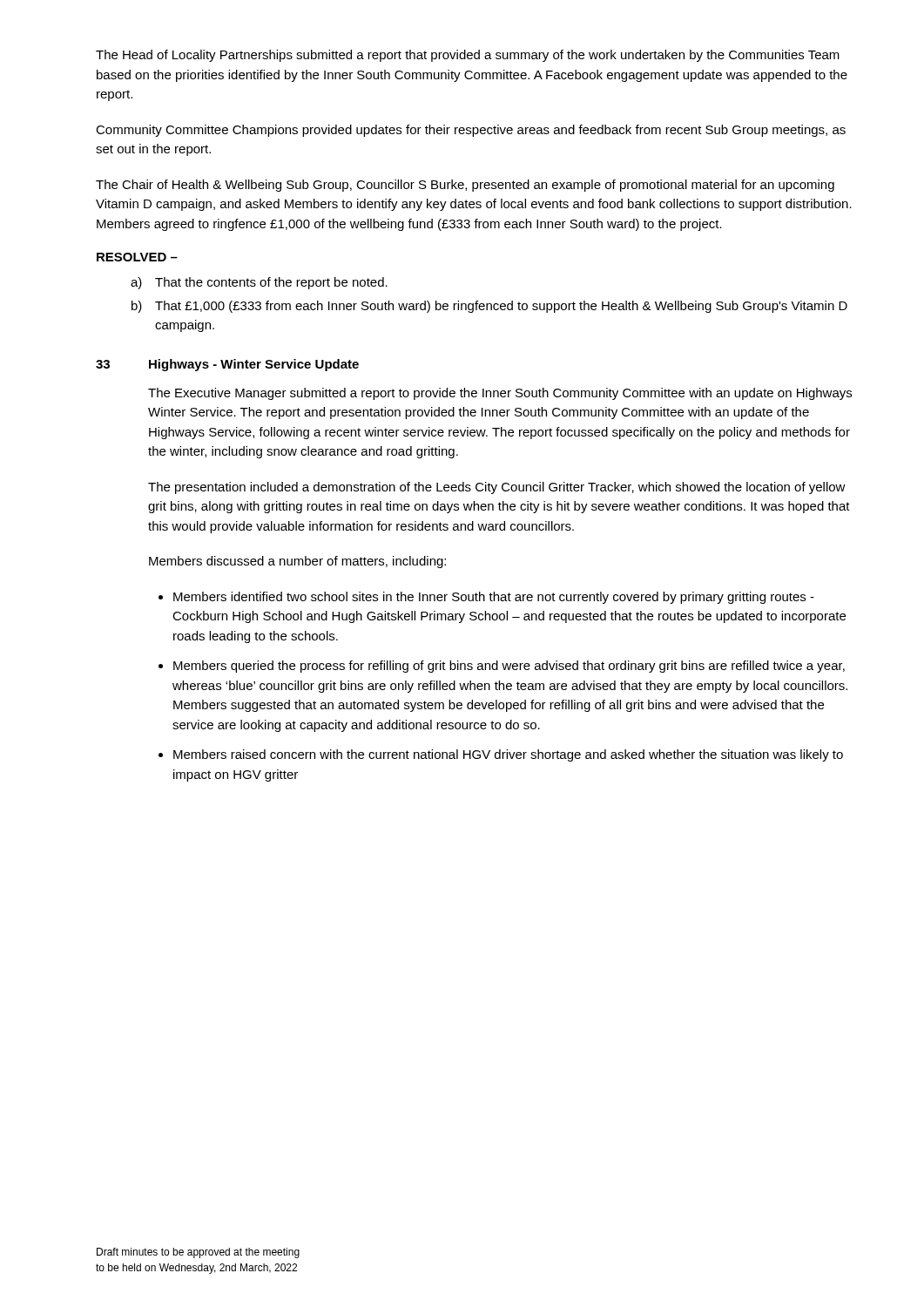Viewport: 924px width, 1307px height.
Task: Find the block on this page that starts "The Chair of Health & Wellbeing Sub Group,"
Action: tap(474, 203)
